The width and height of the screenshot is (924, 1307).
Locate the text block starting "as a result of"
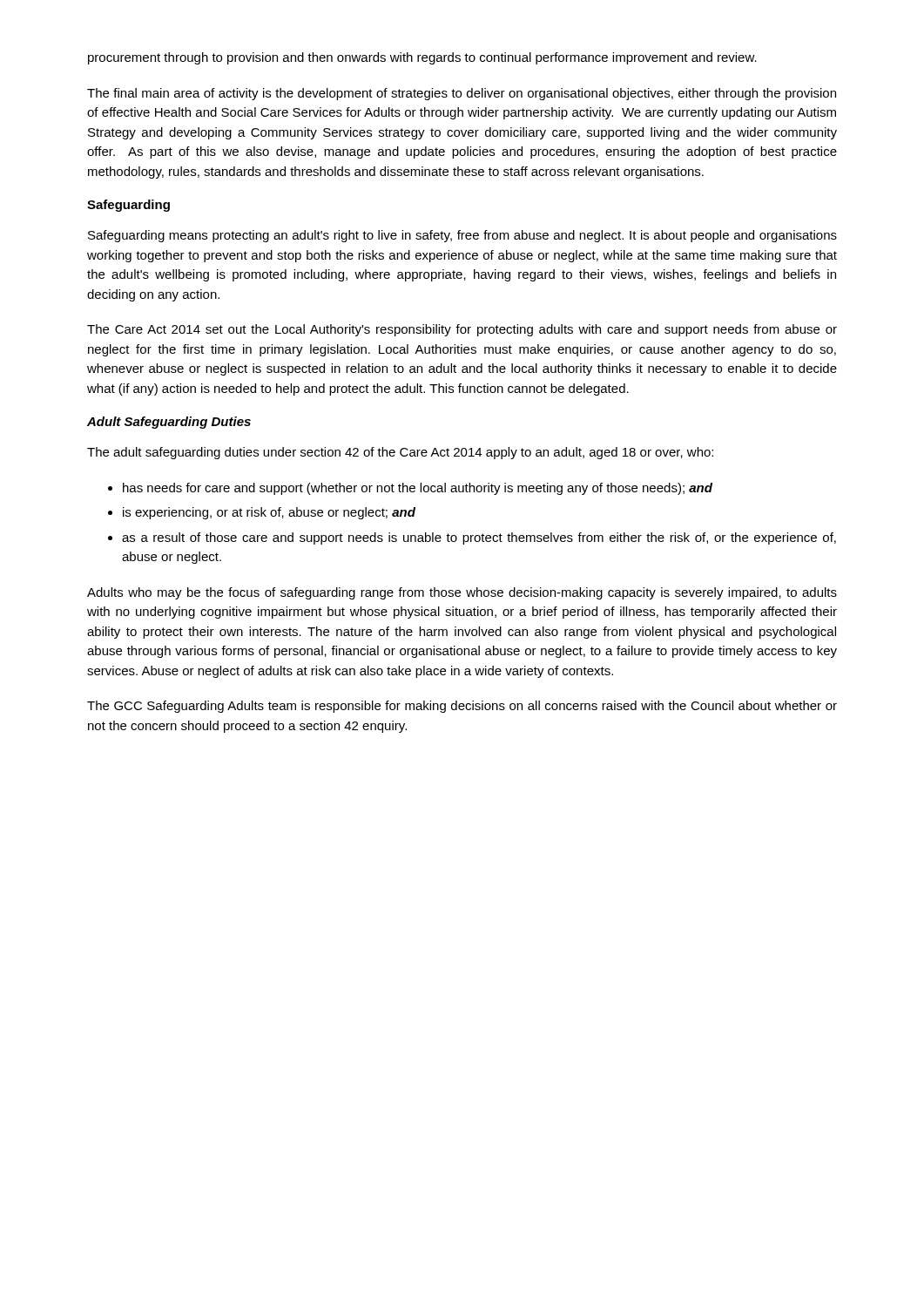(479, 547)
